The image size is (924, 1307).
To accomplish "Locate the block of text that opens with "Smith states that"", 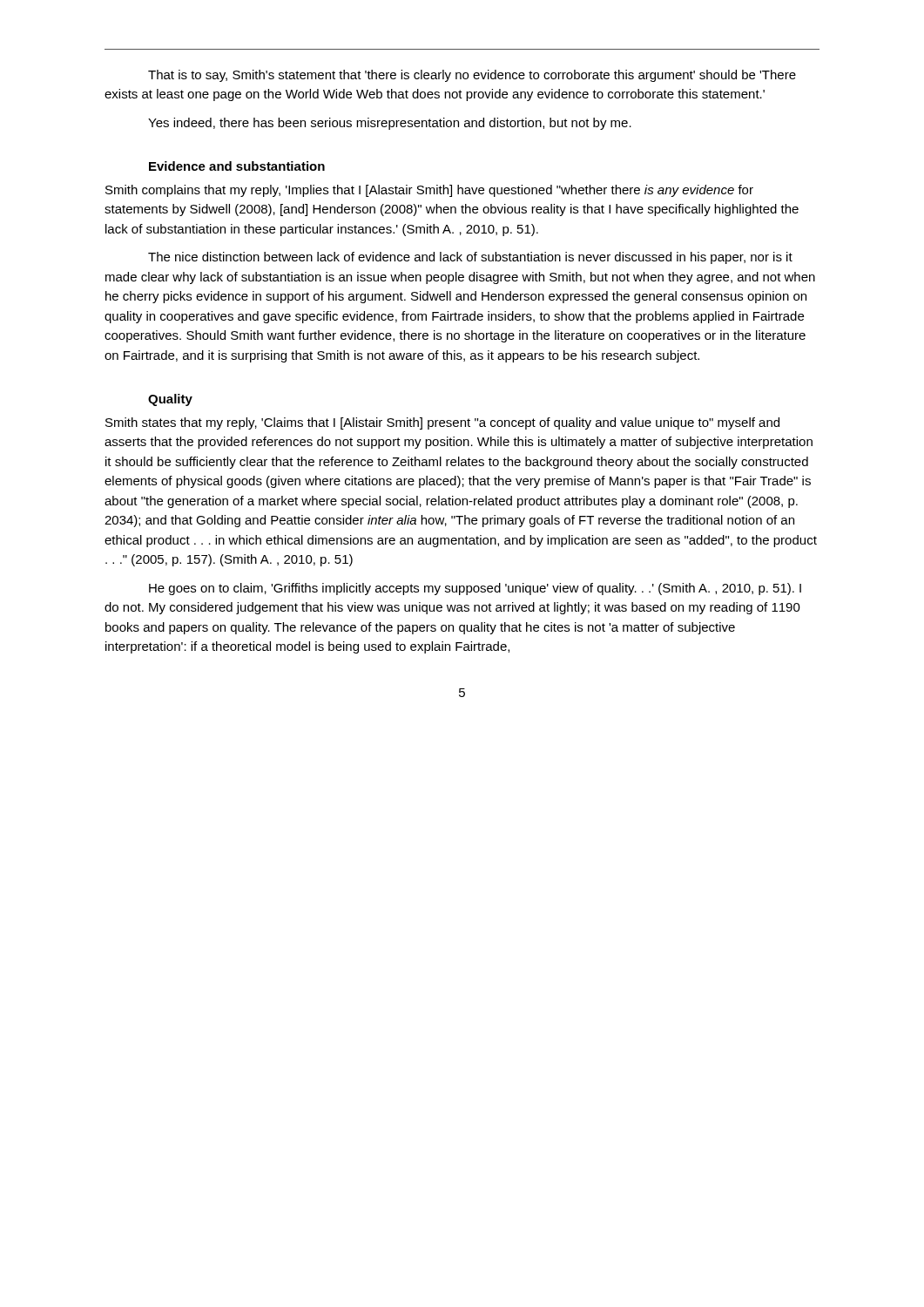I will tap(462, 535).
